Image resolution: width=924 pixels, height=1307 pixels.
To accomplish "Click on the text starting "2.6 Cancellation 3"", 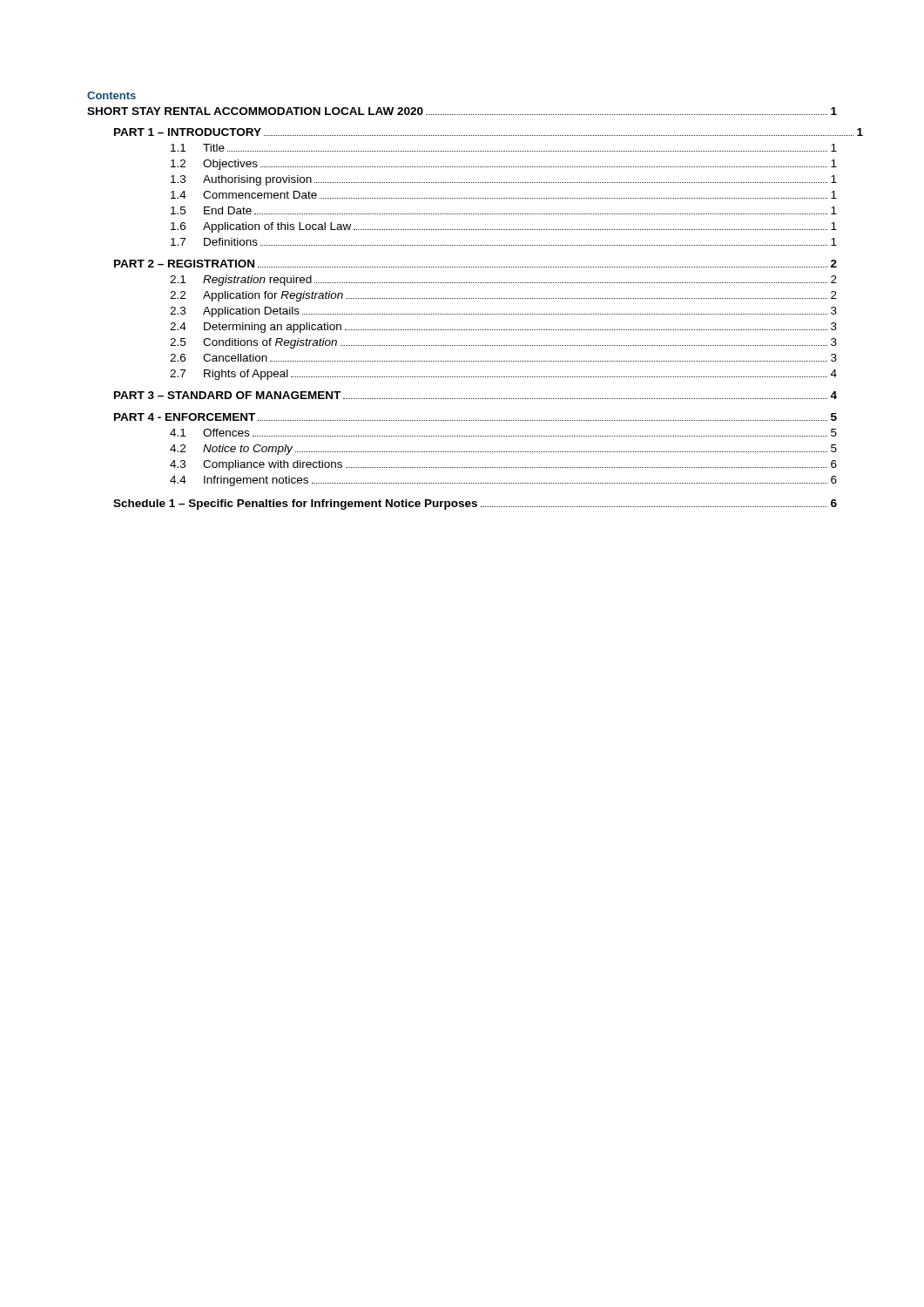I will 503,358.
